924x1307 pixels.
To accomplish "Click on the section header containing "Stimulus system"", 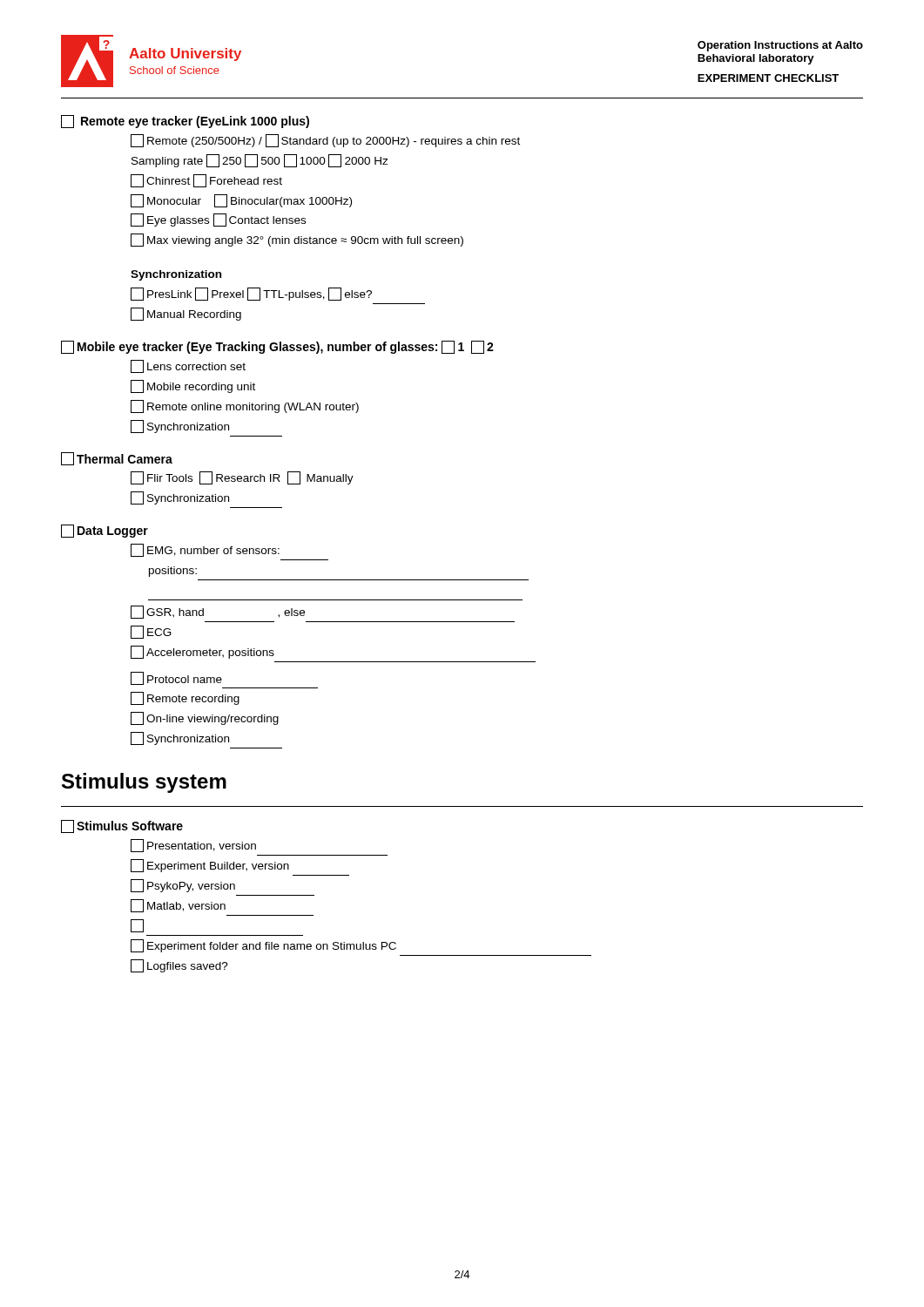I will pos(144,783).
